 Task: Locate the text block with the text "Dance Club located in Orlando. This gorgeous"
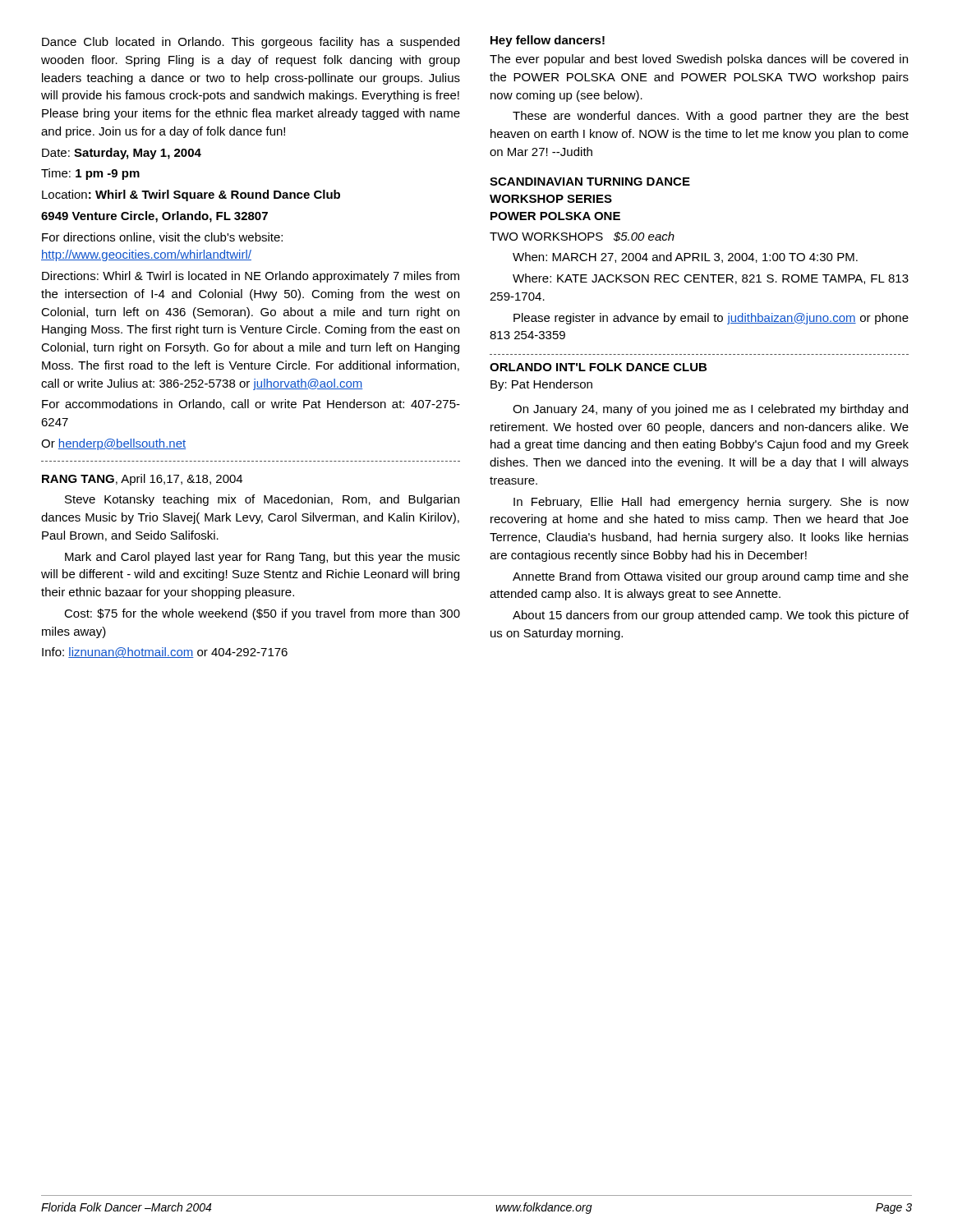click(x=251, y=243)
